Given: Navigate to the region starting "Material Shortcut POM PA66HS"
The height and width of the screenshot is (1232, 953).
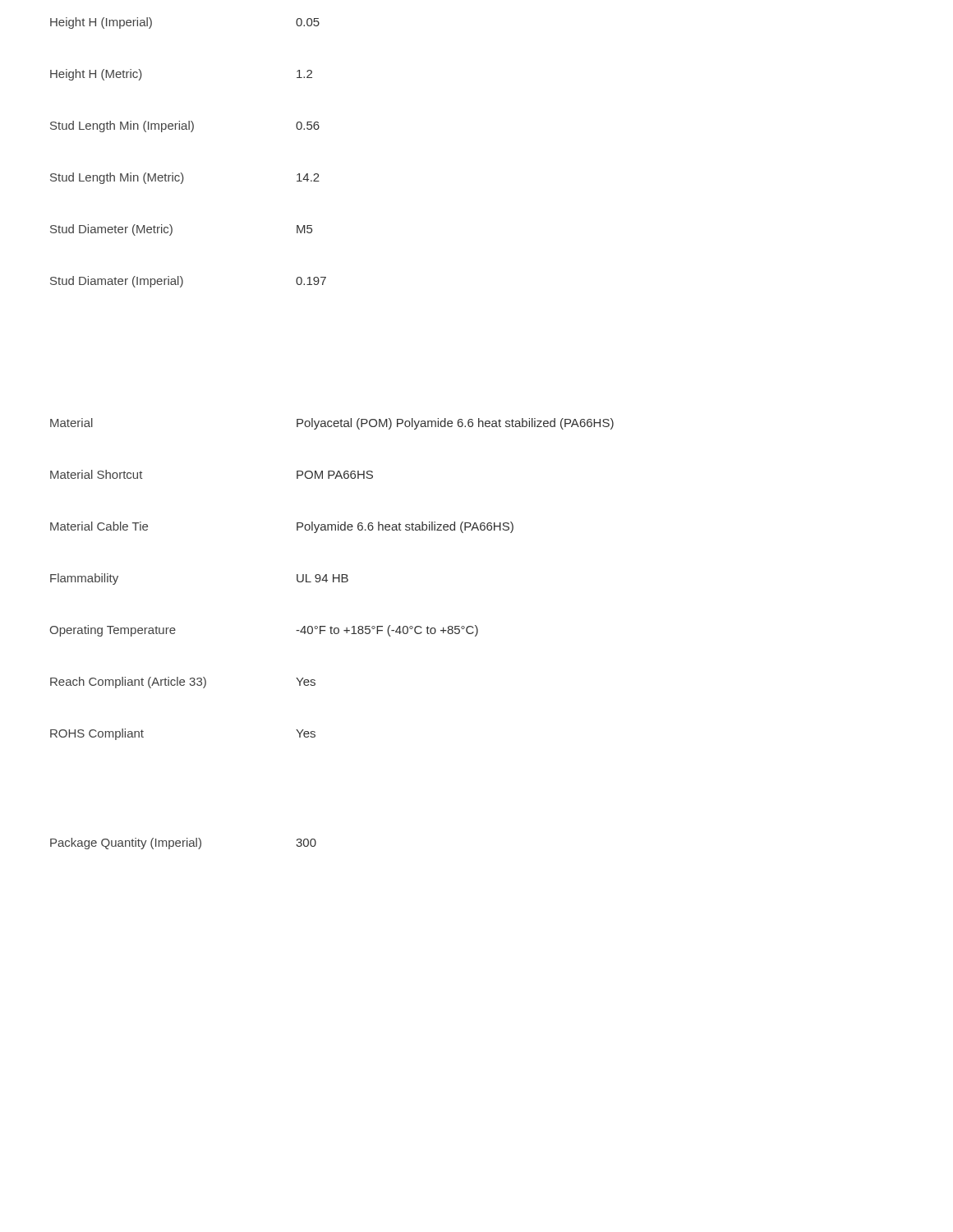Looking at the screenshot, I should coord(101,474).
